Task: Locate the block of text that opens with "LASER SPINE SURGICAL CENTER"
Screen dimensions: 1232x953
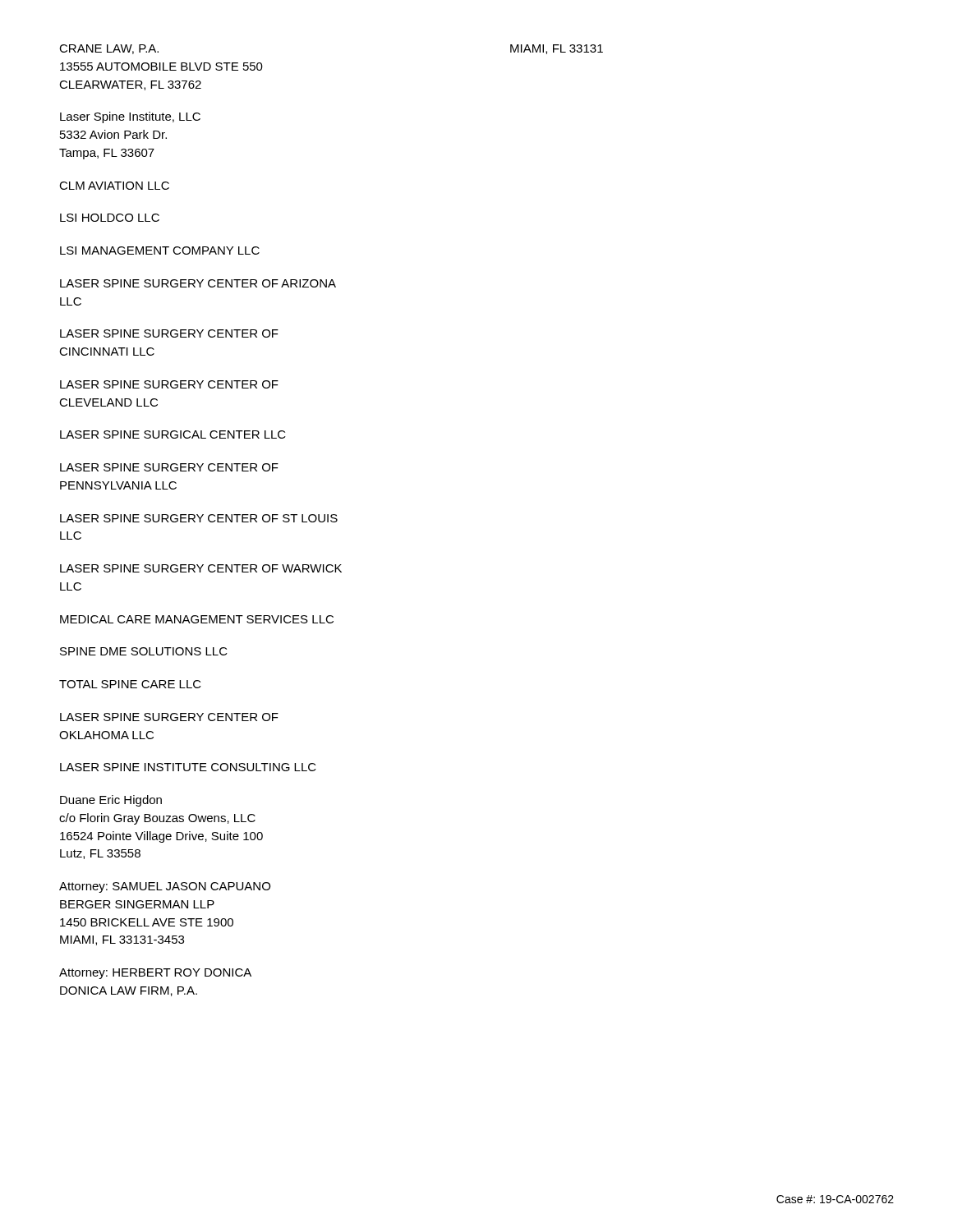Action: point(173,434)
